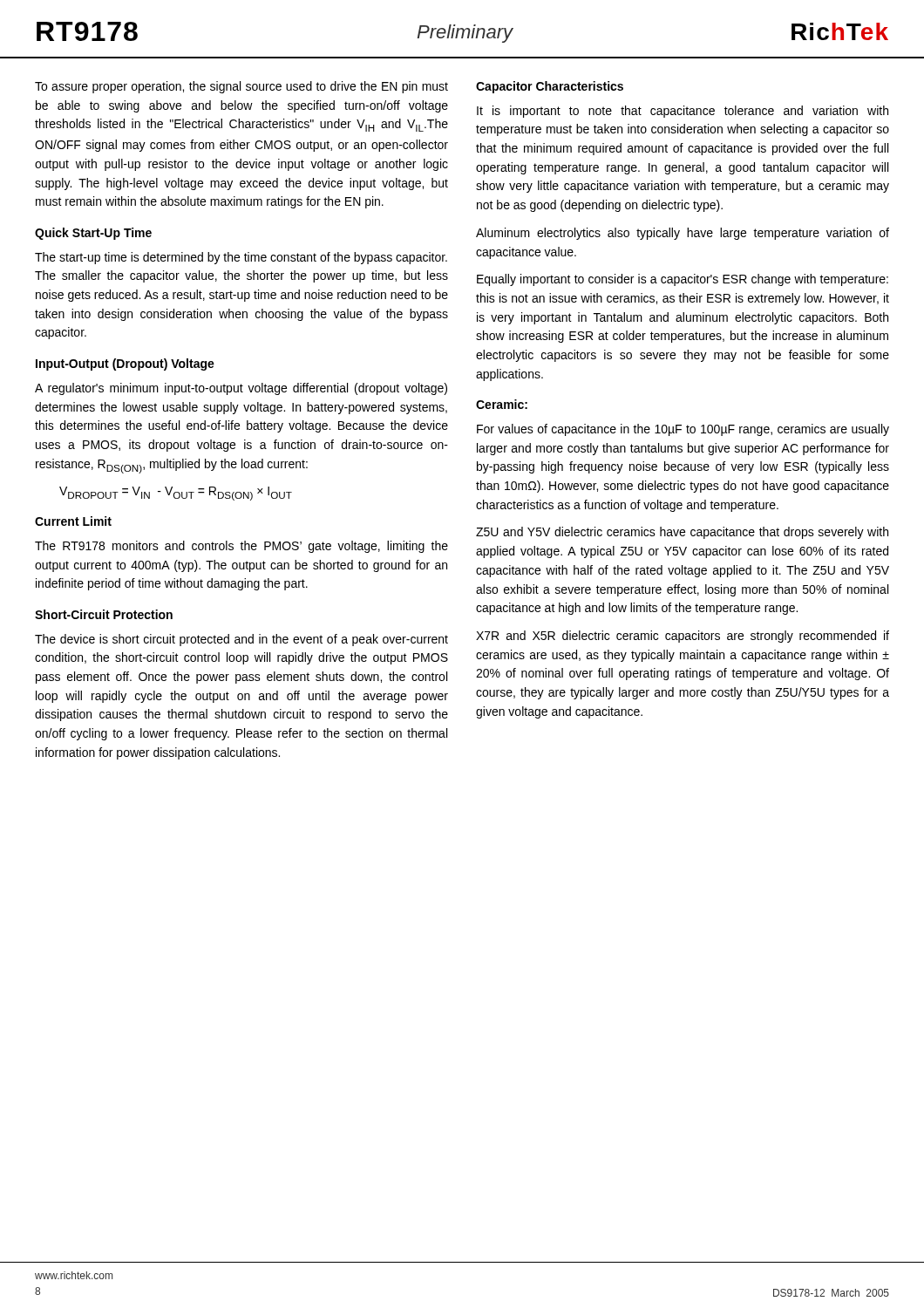Screen dimensions: 1308x924
Task: Select the text block starting "For values of capacitance in the 10µF to"
Action: 683,468
